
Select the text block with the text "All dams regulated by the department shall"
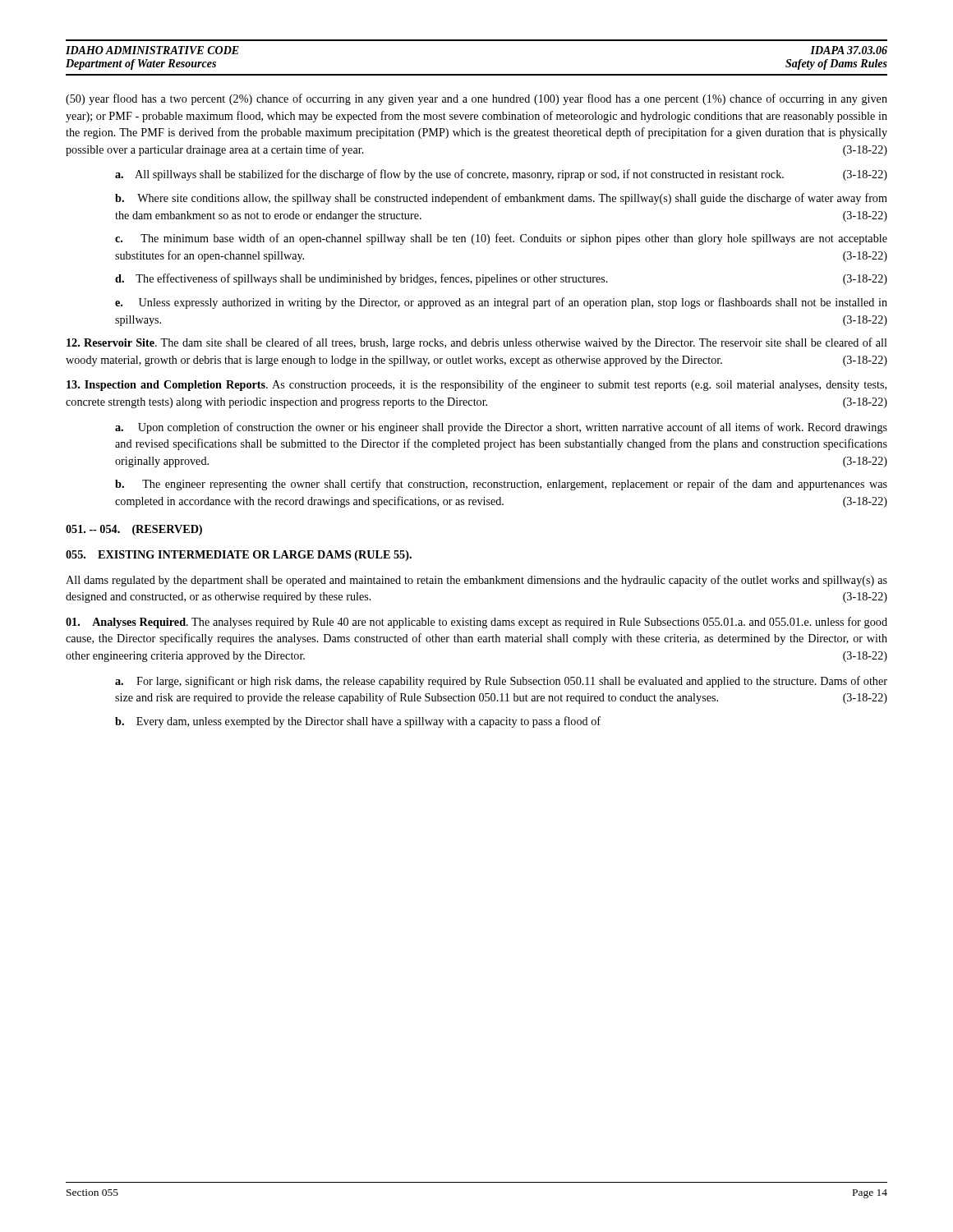(476, 589)
